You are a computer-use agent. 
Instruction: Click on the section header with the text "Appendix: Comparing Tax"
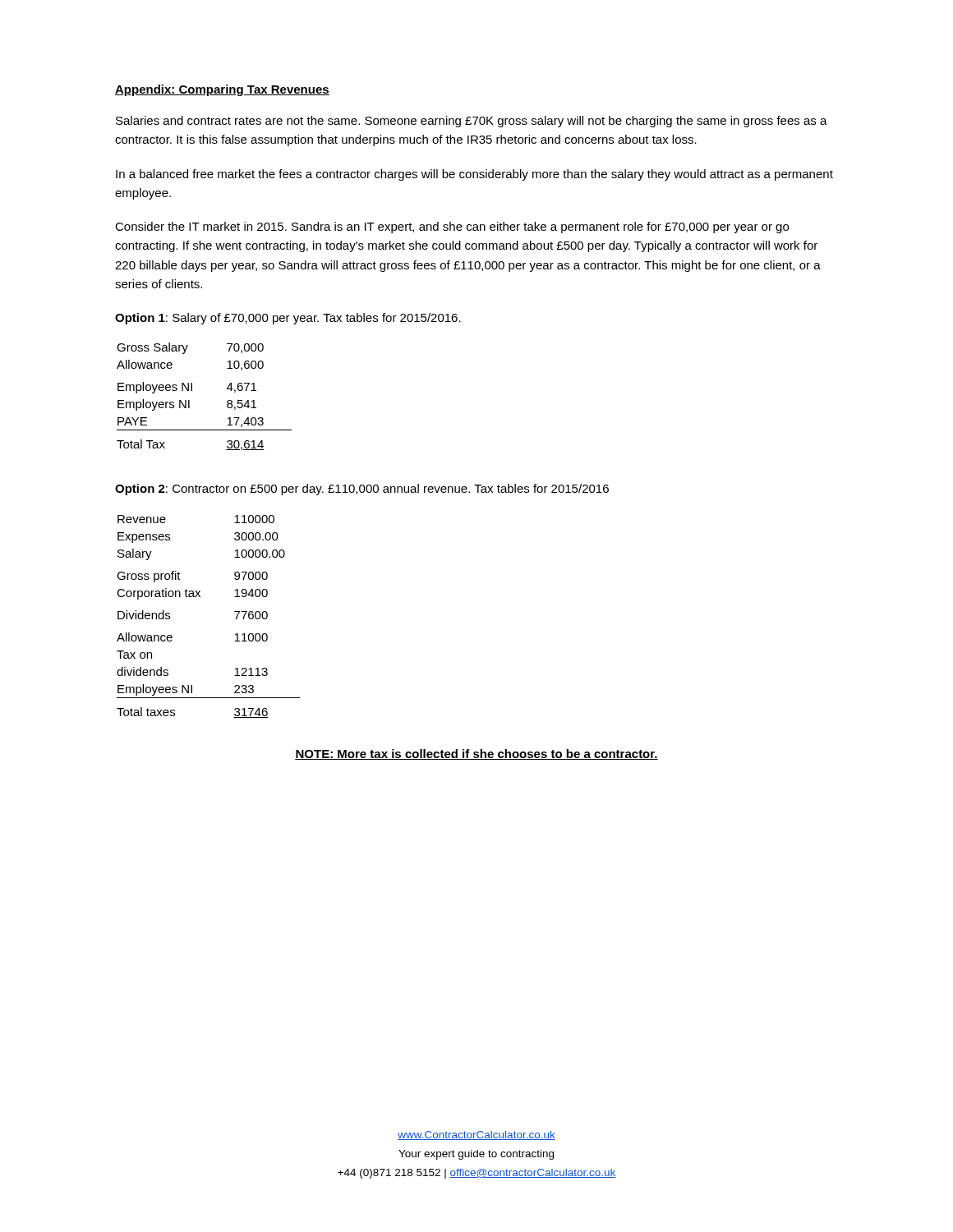click(x=222, y=89)
